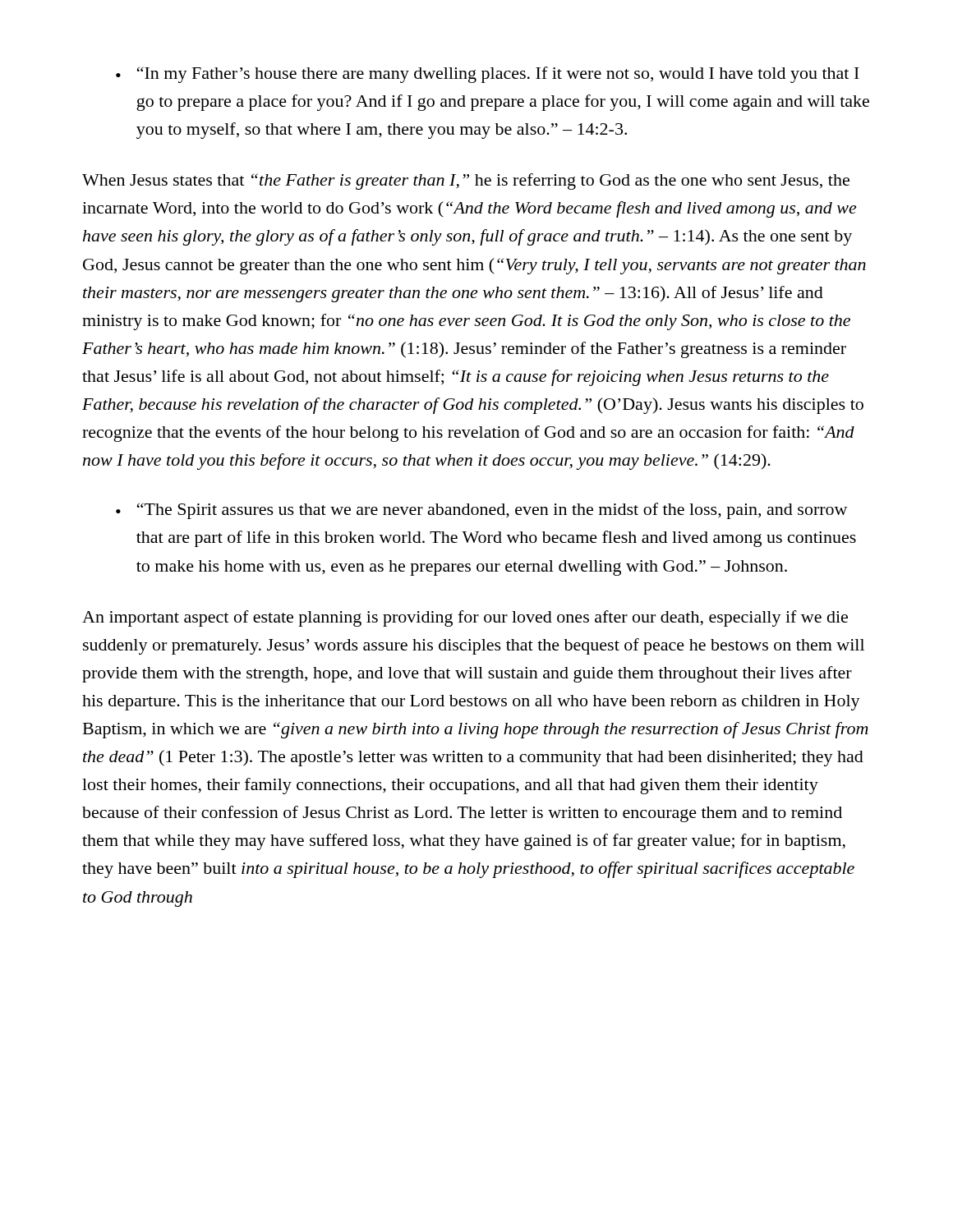Navigate to the text block starting "An important aspect of estate planning"
Image resolution: width=953 pixels, height=1232 pixels.
475,756
